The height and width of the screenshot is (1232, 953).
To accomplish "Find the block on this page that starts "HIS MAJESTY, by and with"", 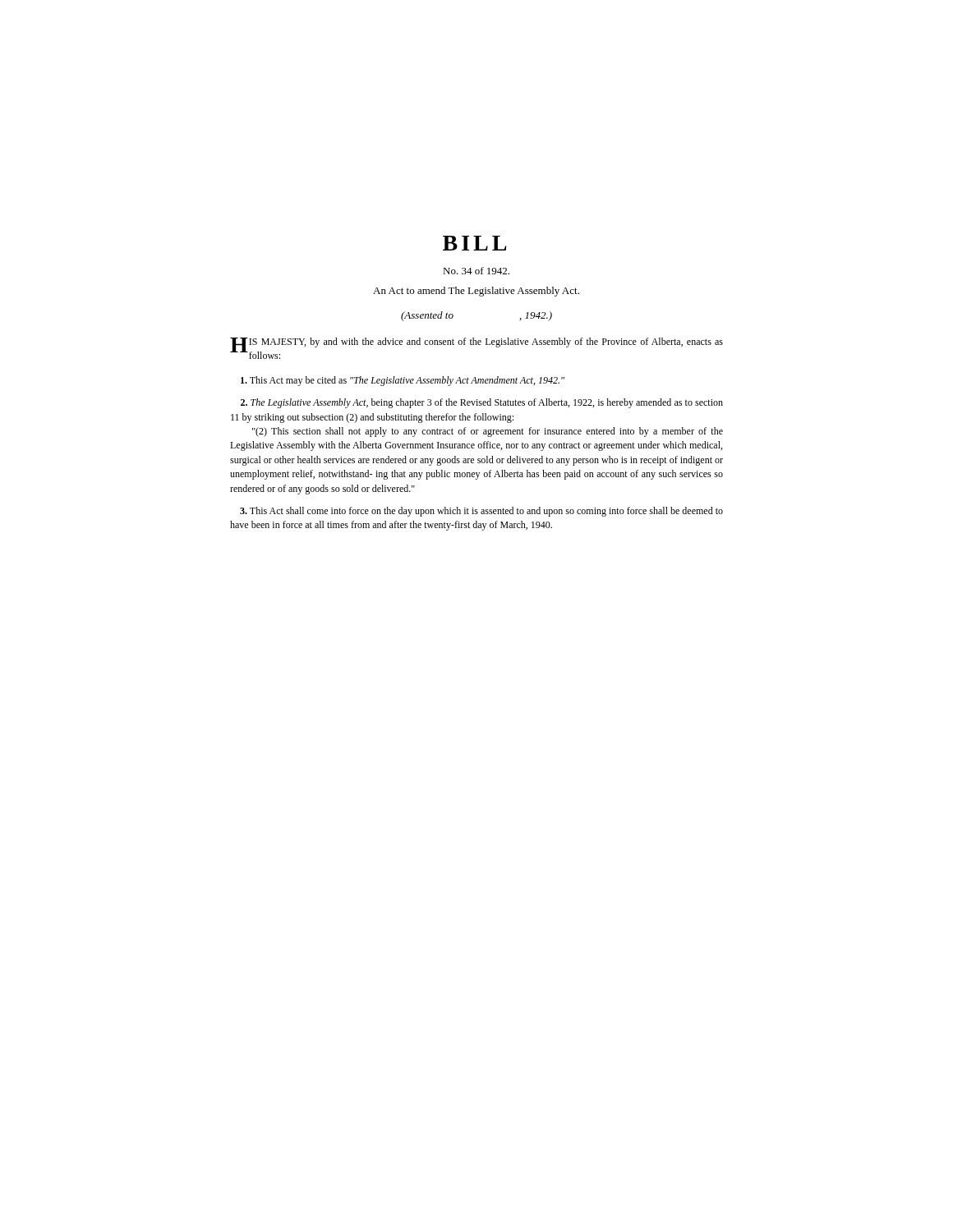I will [x=476, y=348].
